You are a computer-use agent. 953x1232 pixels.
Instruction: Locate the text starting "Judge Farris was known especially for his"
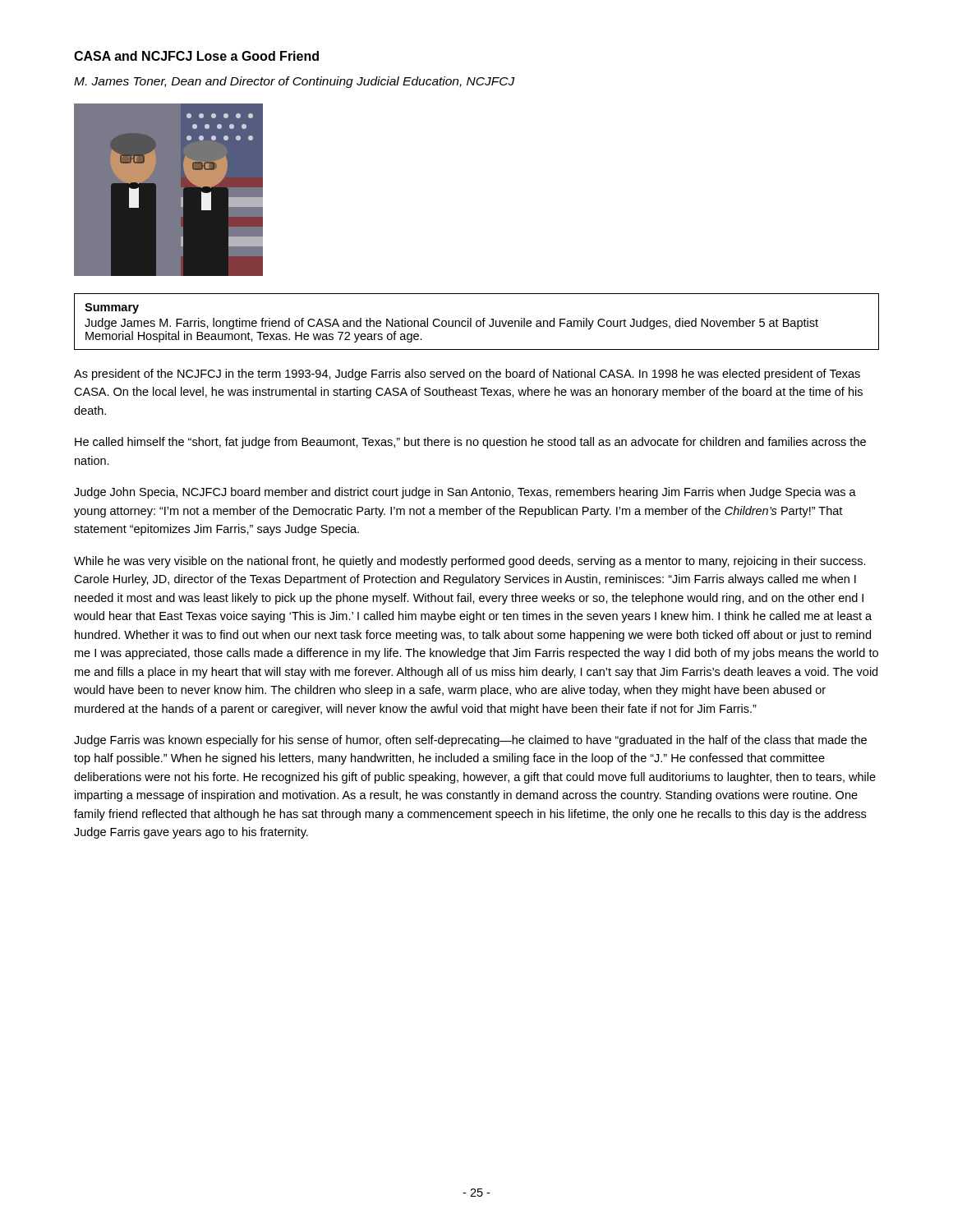pos(475,786)
